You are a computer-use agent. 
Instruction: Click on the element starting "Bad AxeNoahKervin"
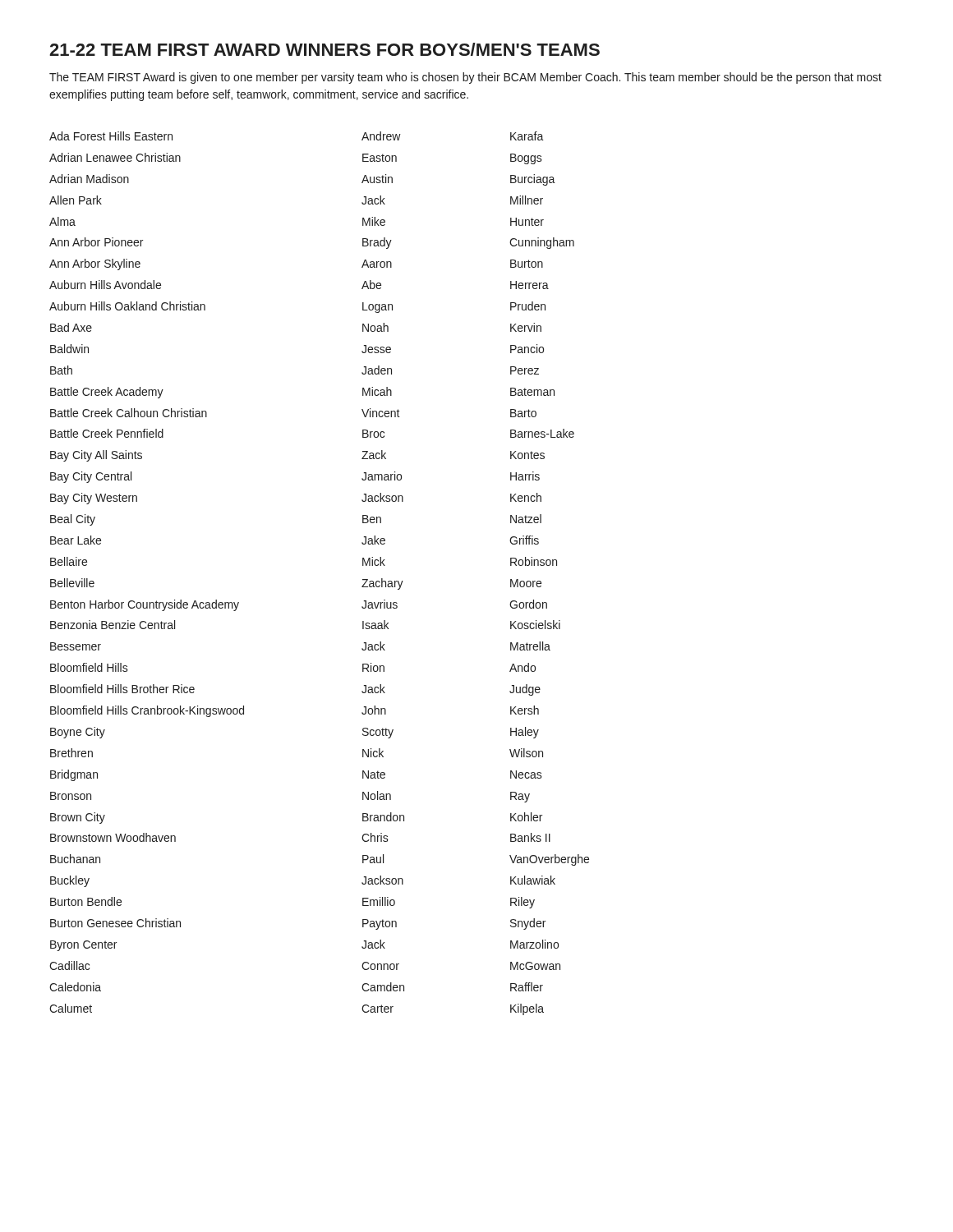click(386, 329)
